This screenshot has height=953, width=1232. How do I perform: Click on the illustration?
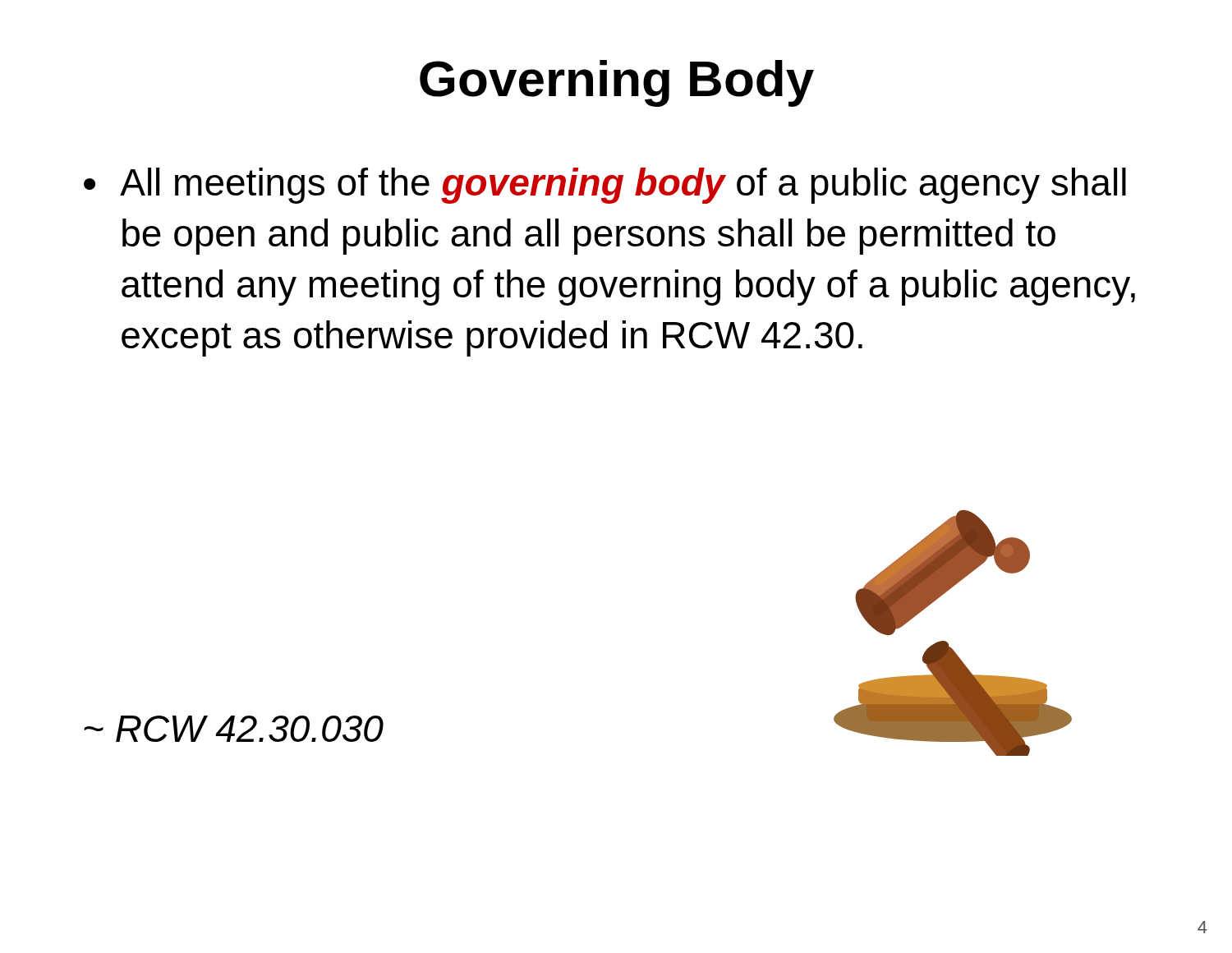coord(961,616)
